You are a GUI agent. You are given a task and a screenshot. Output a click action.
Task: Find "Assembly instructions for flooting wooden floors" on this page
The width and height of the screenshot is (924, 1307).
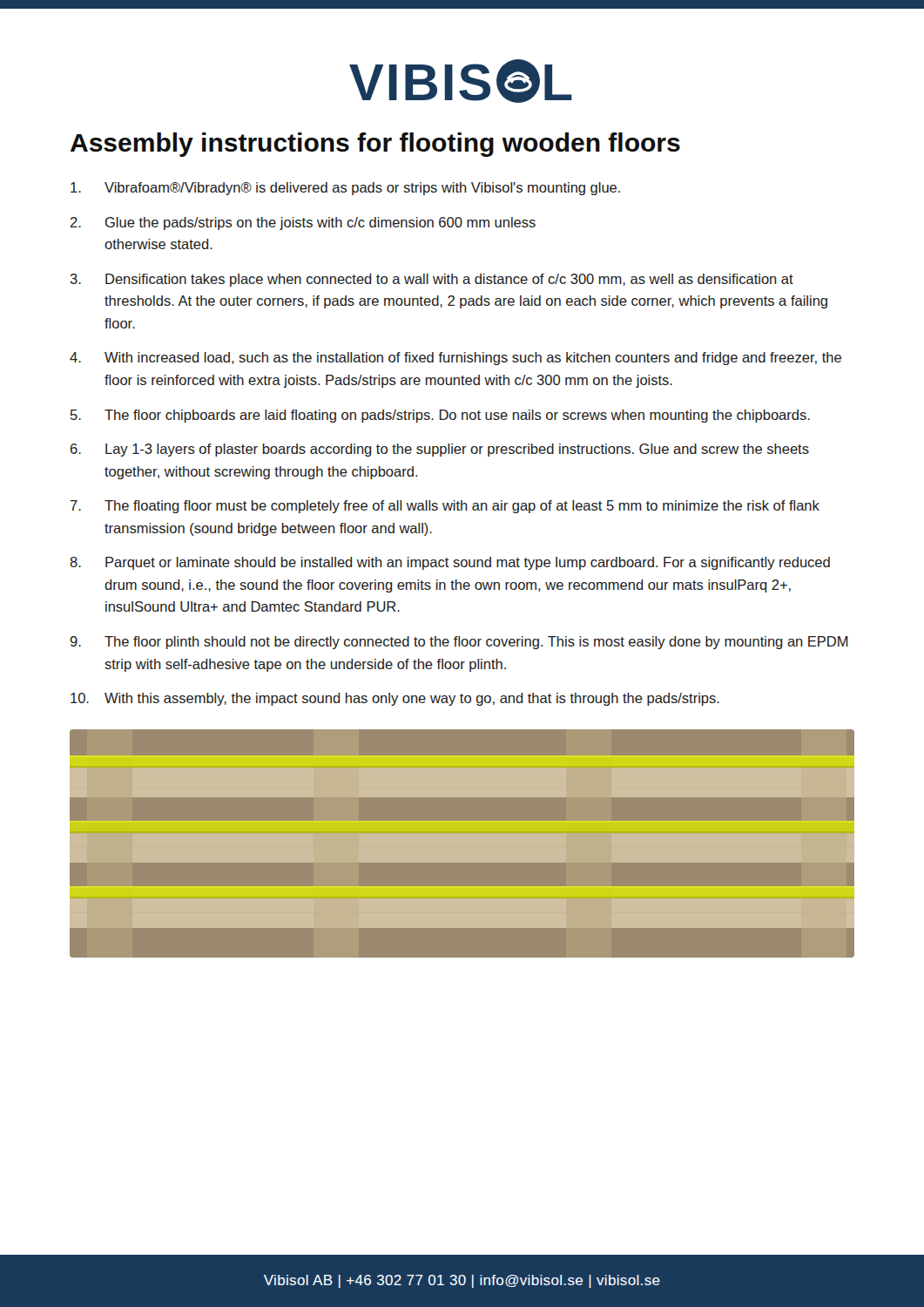pyautogui.click(x=375, y=142)
